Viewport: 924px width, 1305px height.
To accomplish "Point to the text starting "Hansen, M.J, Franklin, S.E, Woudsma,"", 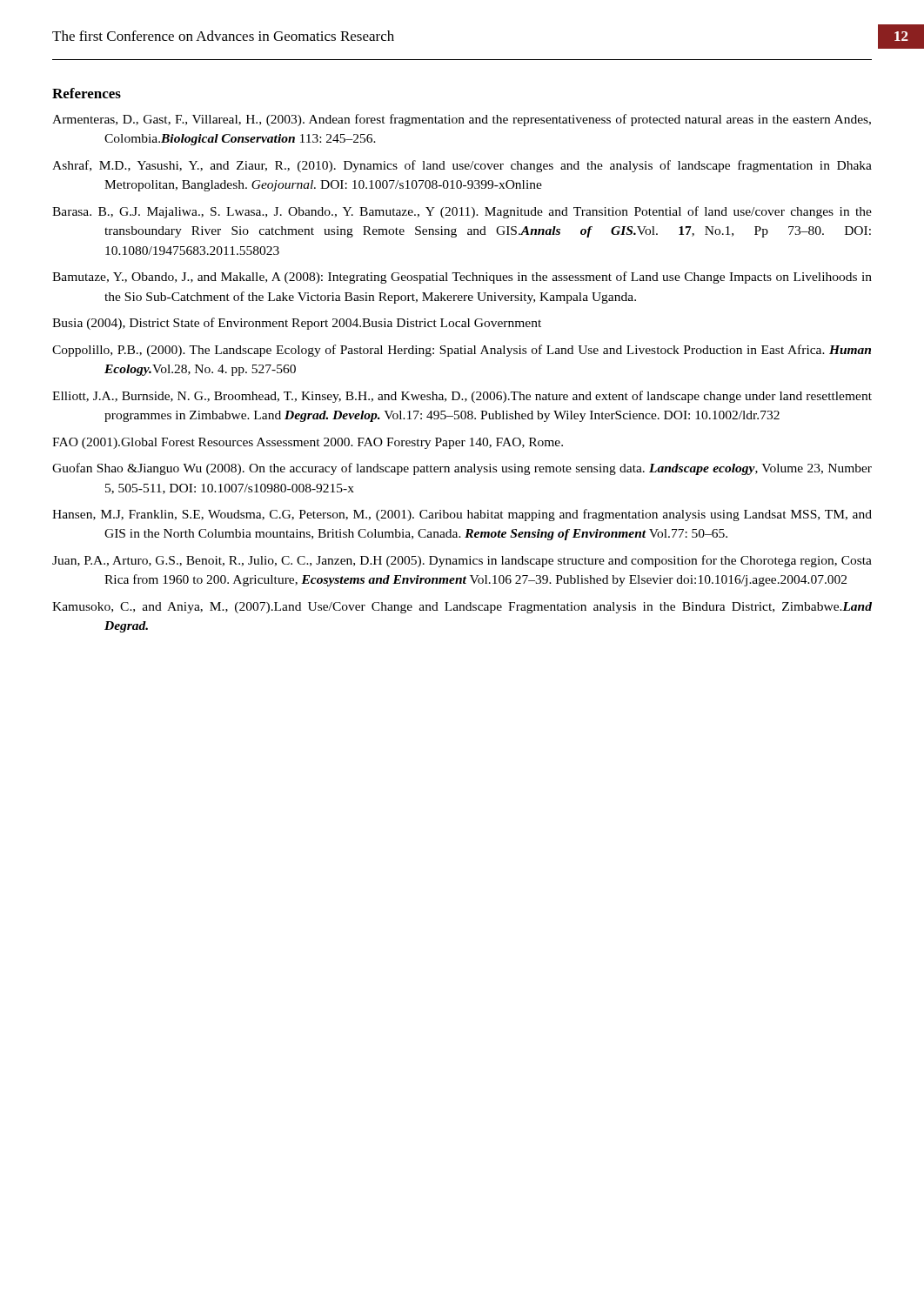I will pyautogui.click(x=462, y=524).
